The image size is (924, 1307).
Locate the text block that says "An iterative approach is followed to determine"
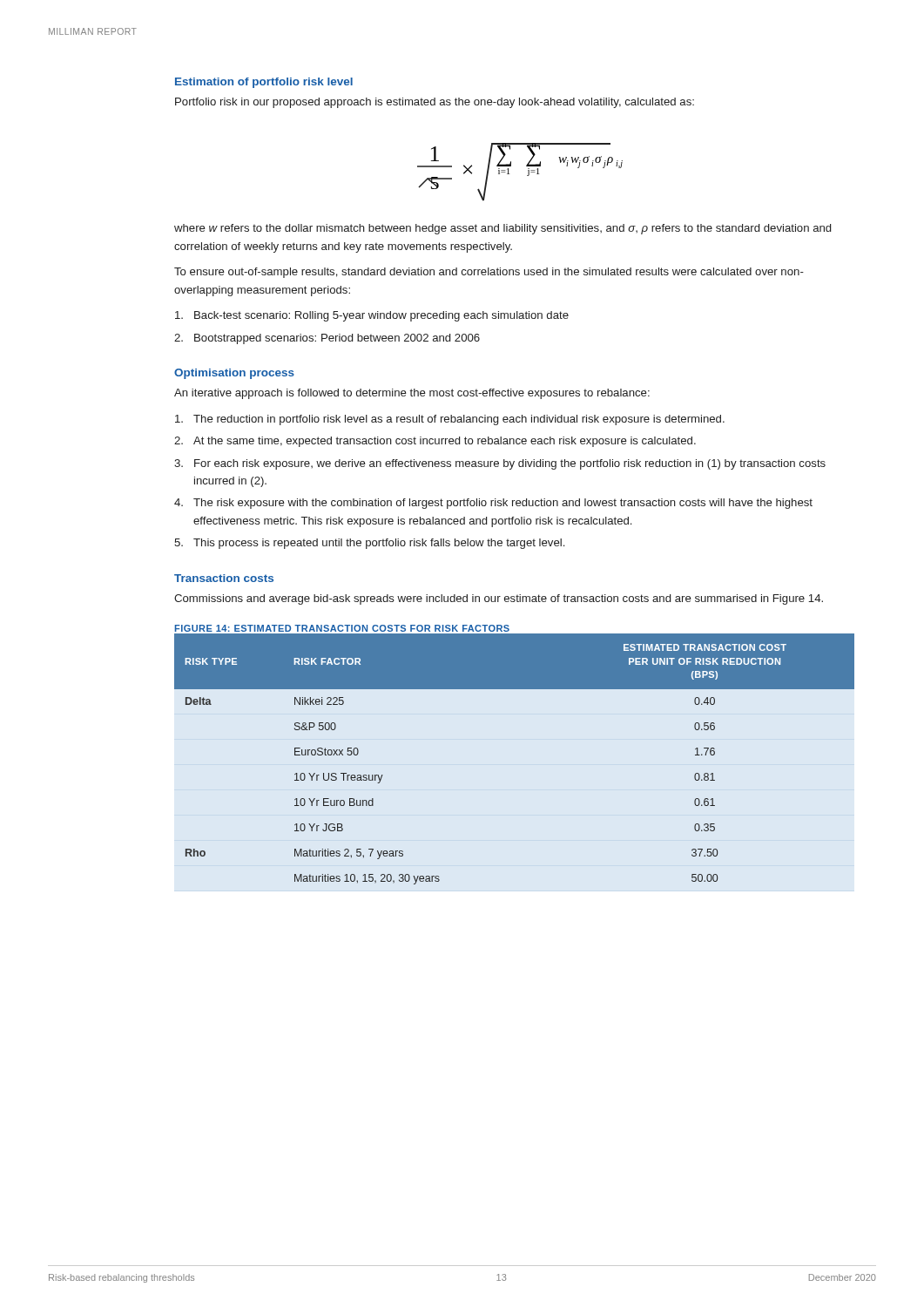click(x=412, y=393)
